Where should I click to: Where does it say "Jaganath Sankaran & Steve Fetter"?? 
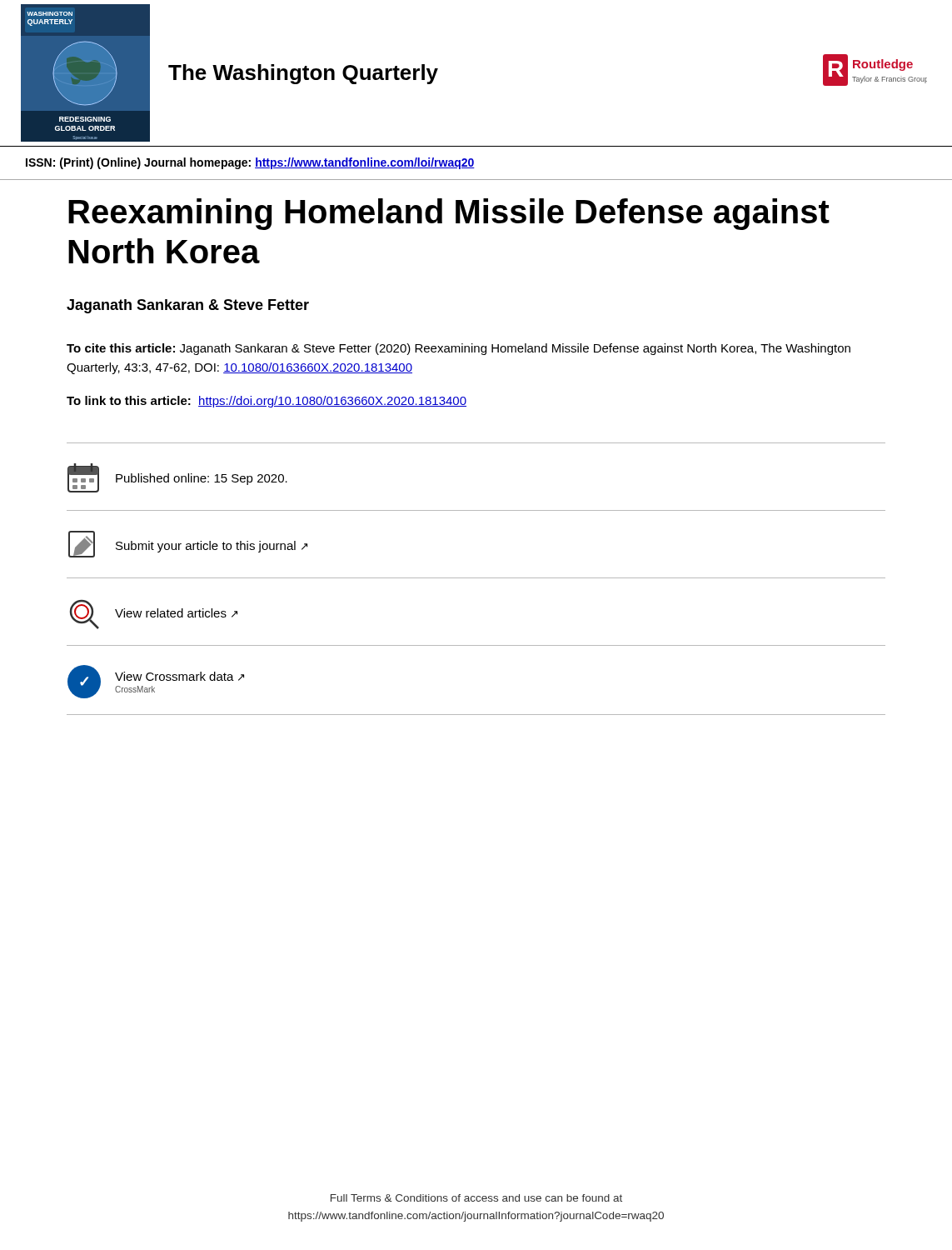[x=188, y=305]
